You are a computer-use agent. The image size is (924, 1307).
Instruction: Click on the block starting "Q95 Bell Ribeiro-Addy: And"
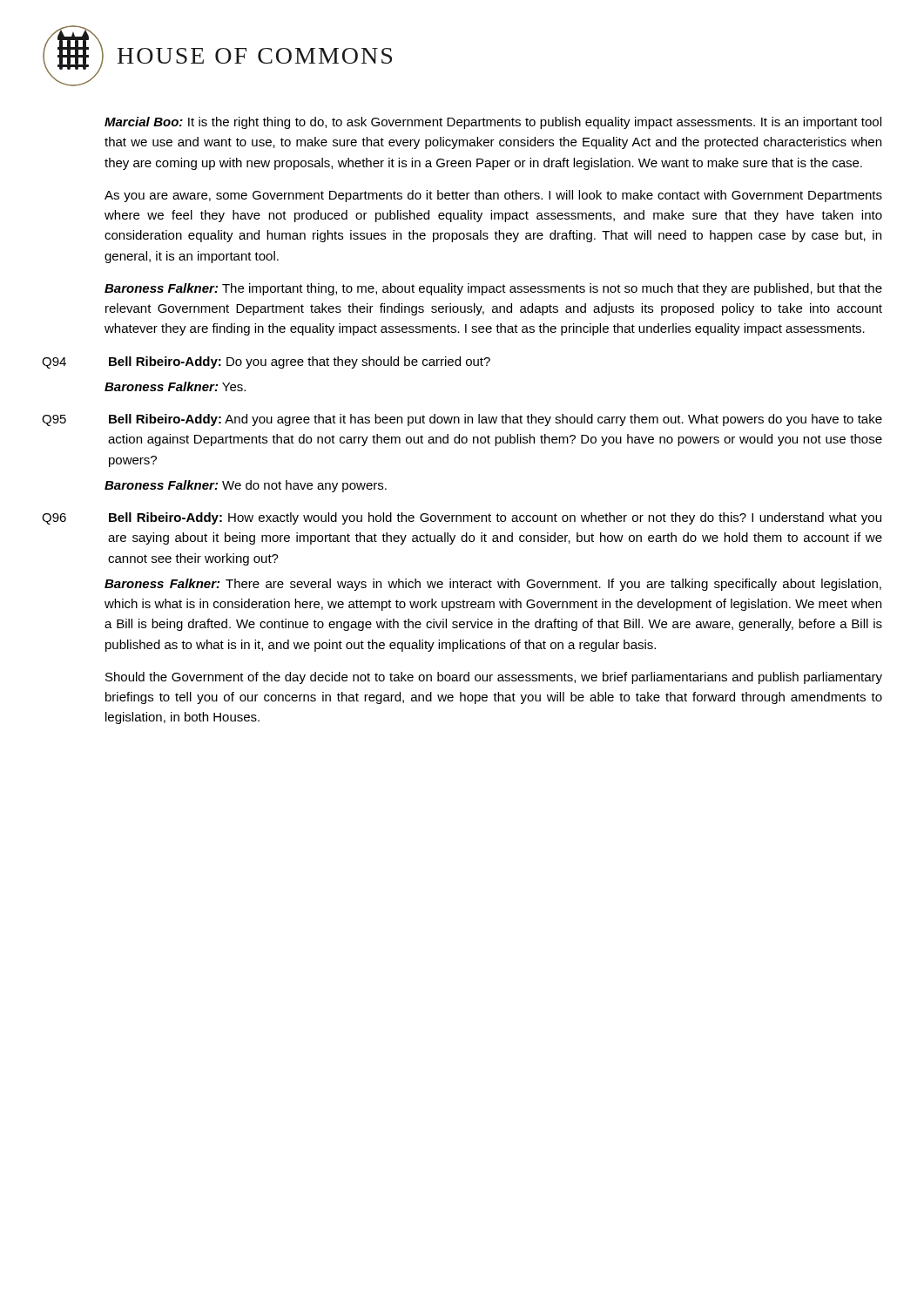click(x=462, y=439)
